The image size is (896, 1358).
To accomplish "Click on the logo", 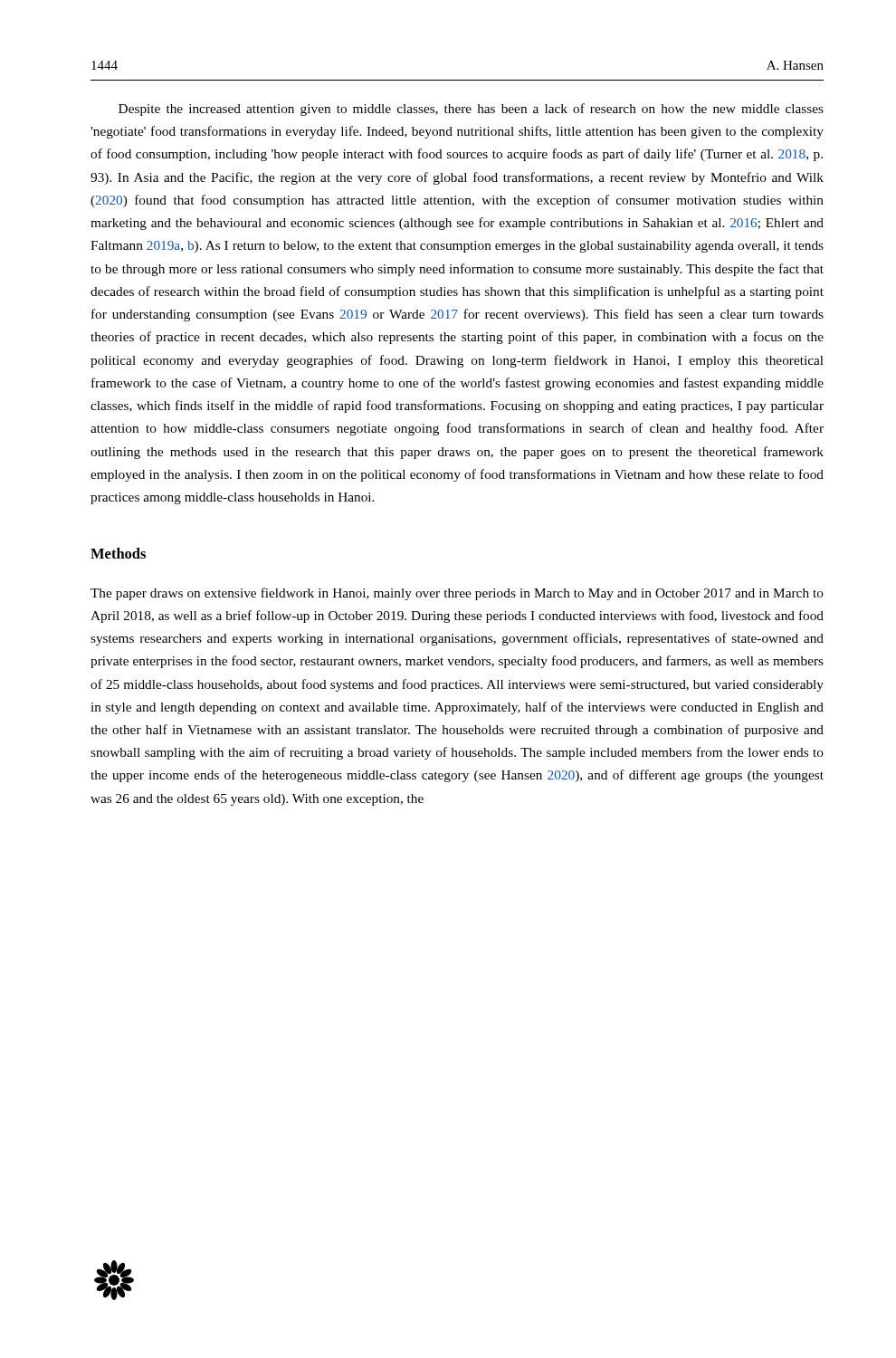I will coord(114,1284).
